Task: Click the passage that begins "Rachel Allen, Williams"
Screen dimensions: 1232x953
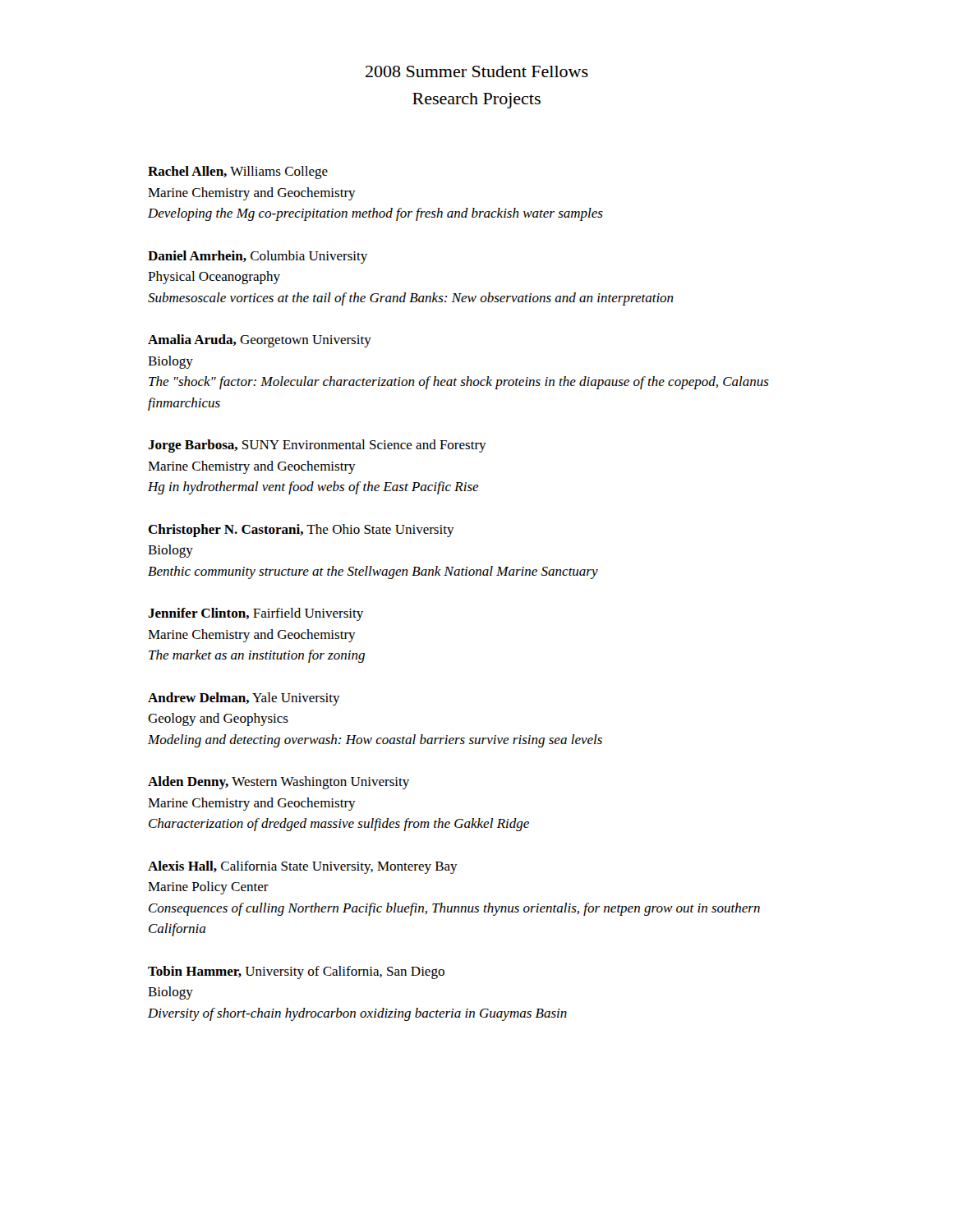Action: (x=238, y=172)
